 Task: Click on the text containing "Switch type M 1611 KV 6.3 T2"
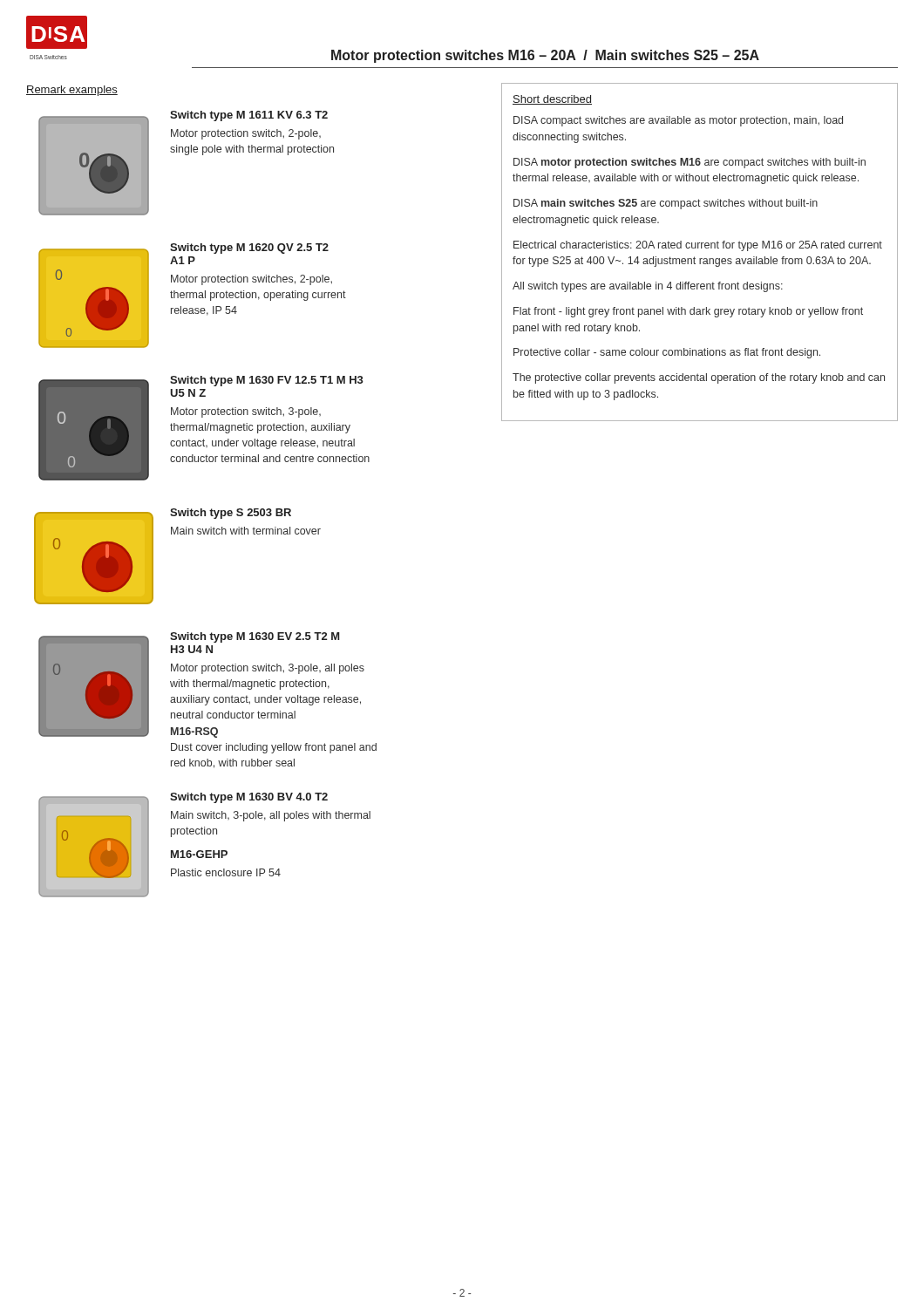tap(249, 115)
